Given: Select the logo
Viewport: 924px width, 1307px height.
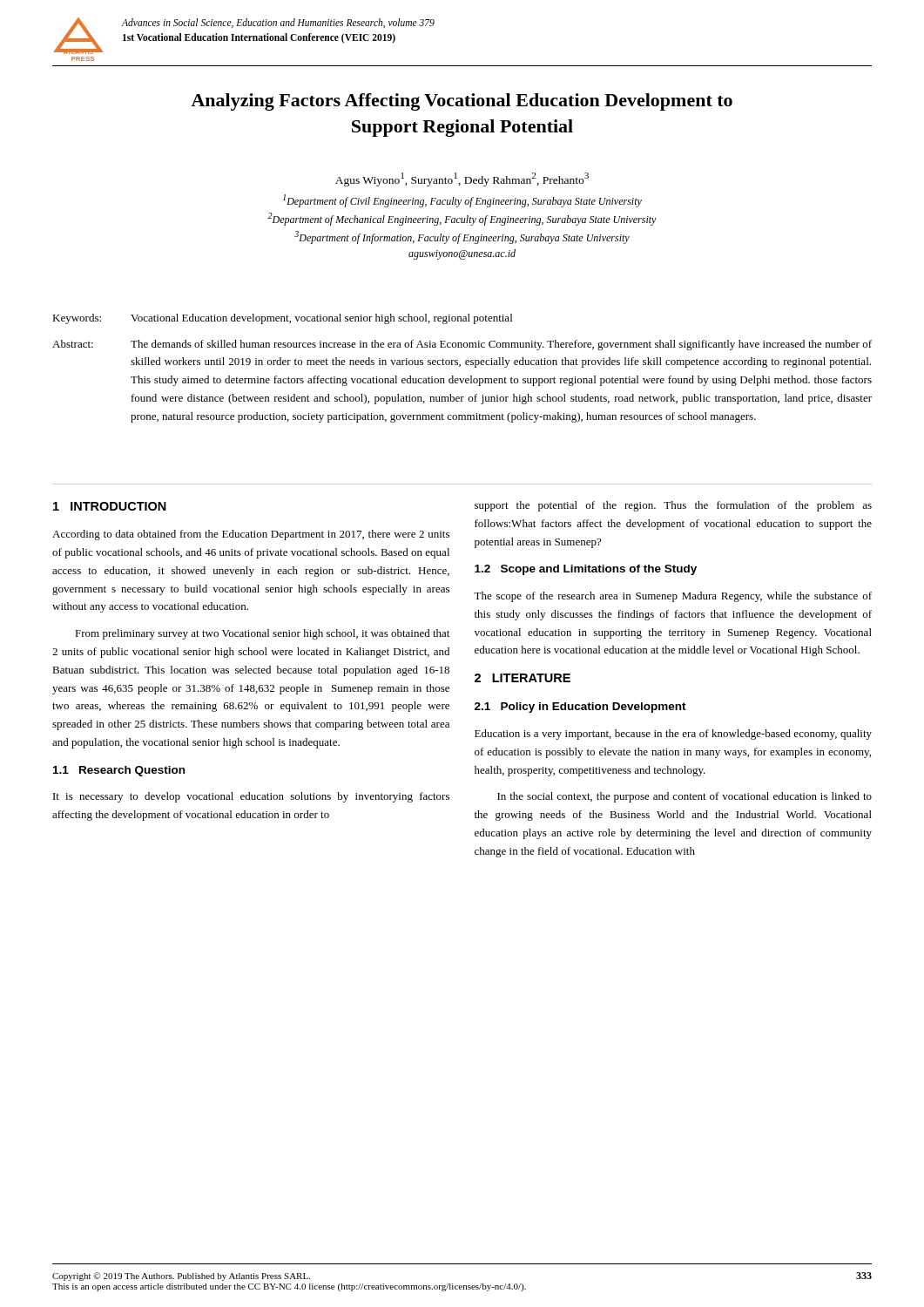Looking at the screenshot, I should (83, 39).
